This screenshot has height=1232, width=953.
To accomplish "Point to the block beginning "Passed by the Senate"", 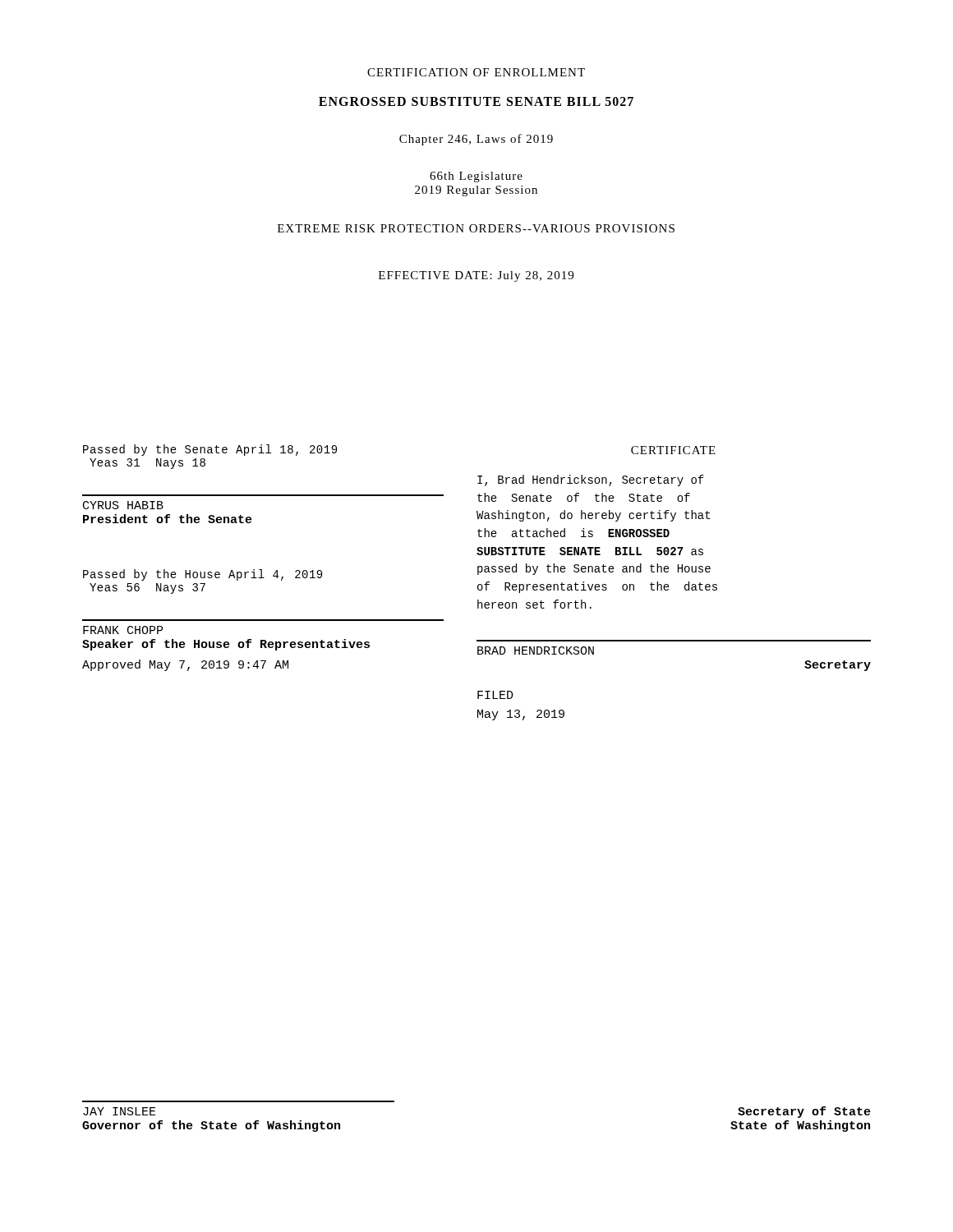I will tap(210, 457).
